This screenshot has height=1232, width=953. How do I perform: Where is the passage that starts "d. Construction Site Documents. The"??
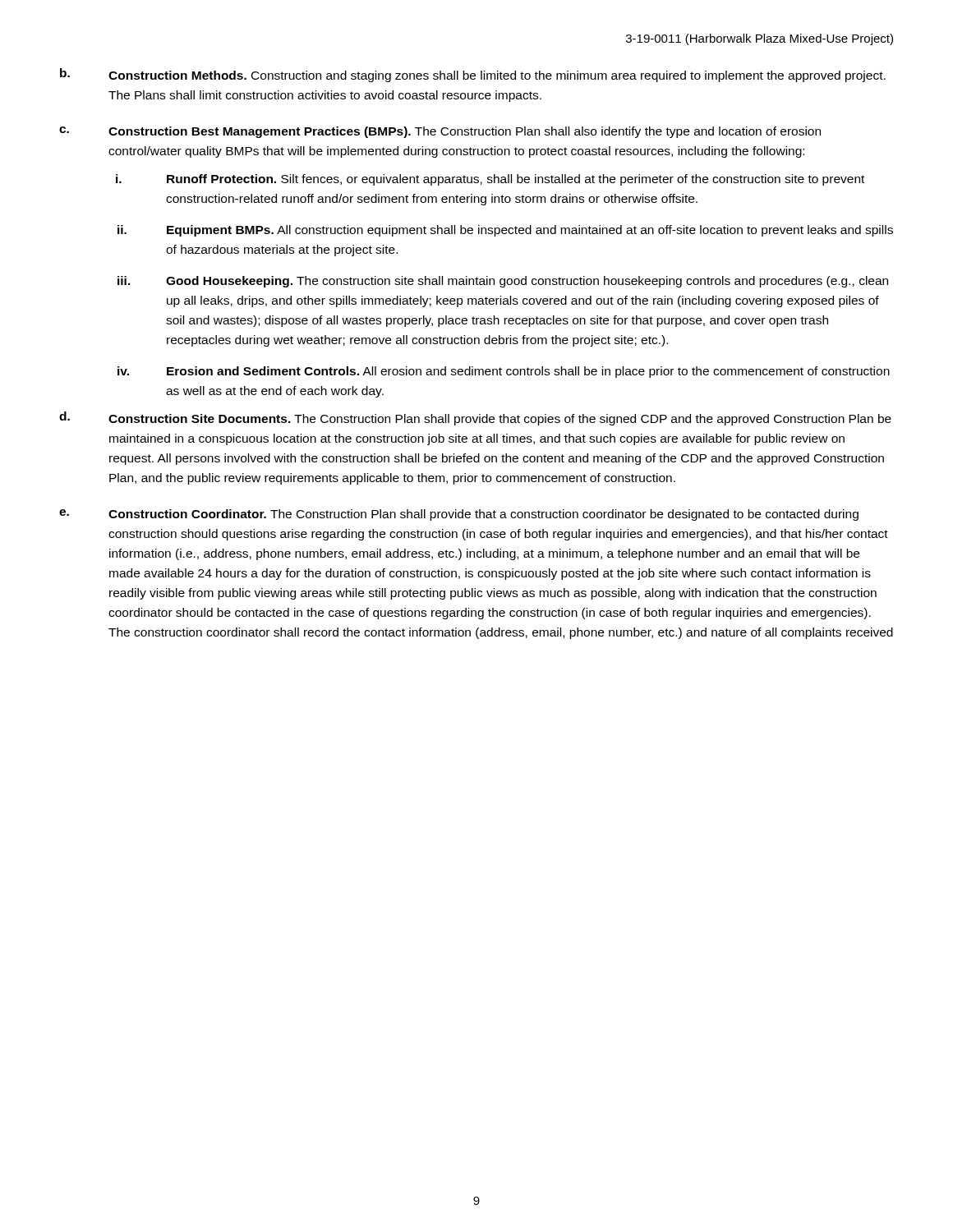476,449
